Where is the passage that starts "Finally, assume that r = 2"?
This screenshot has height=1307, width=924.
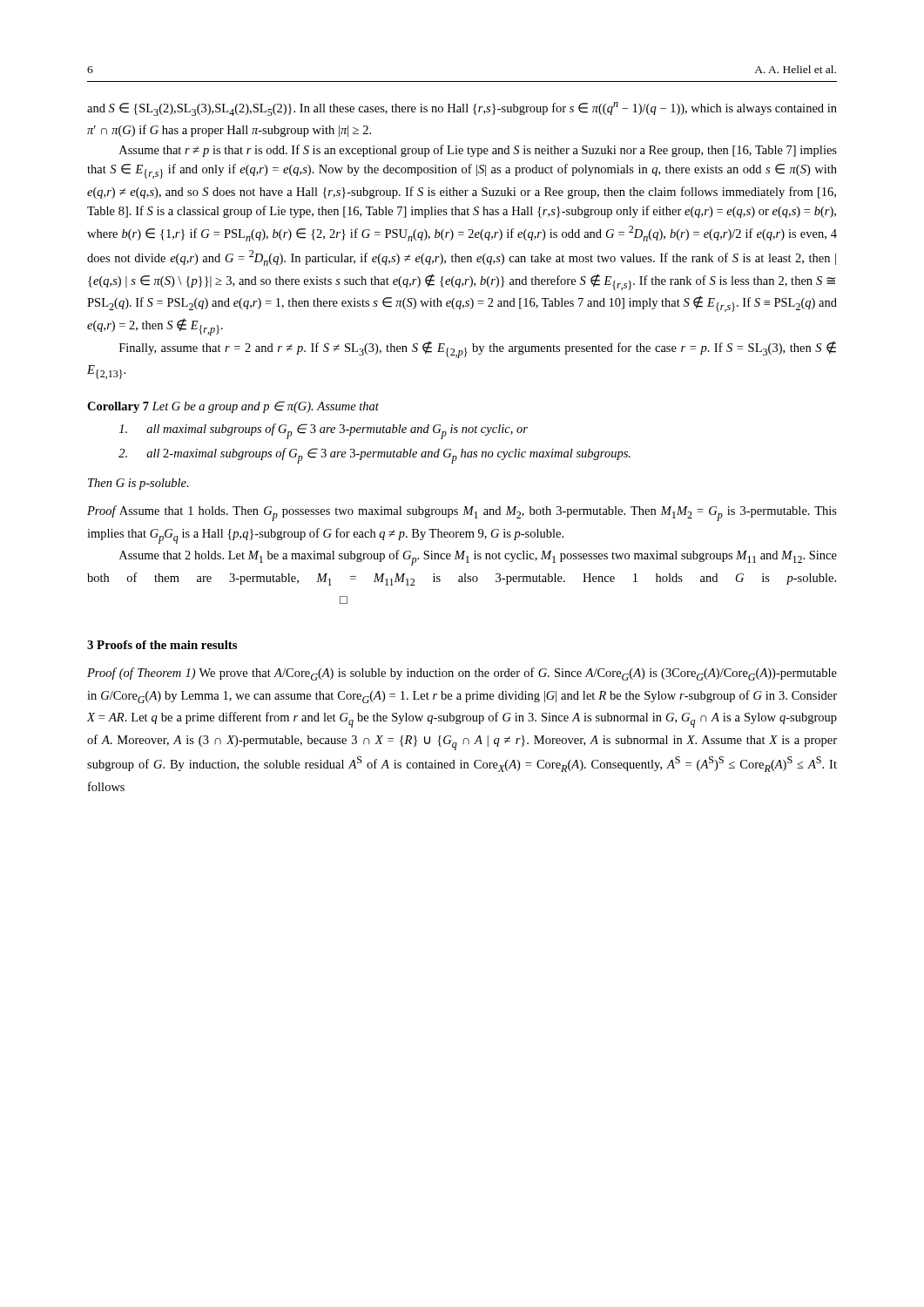click(x=462, y=360)
